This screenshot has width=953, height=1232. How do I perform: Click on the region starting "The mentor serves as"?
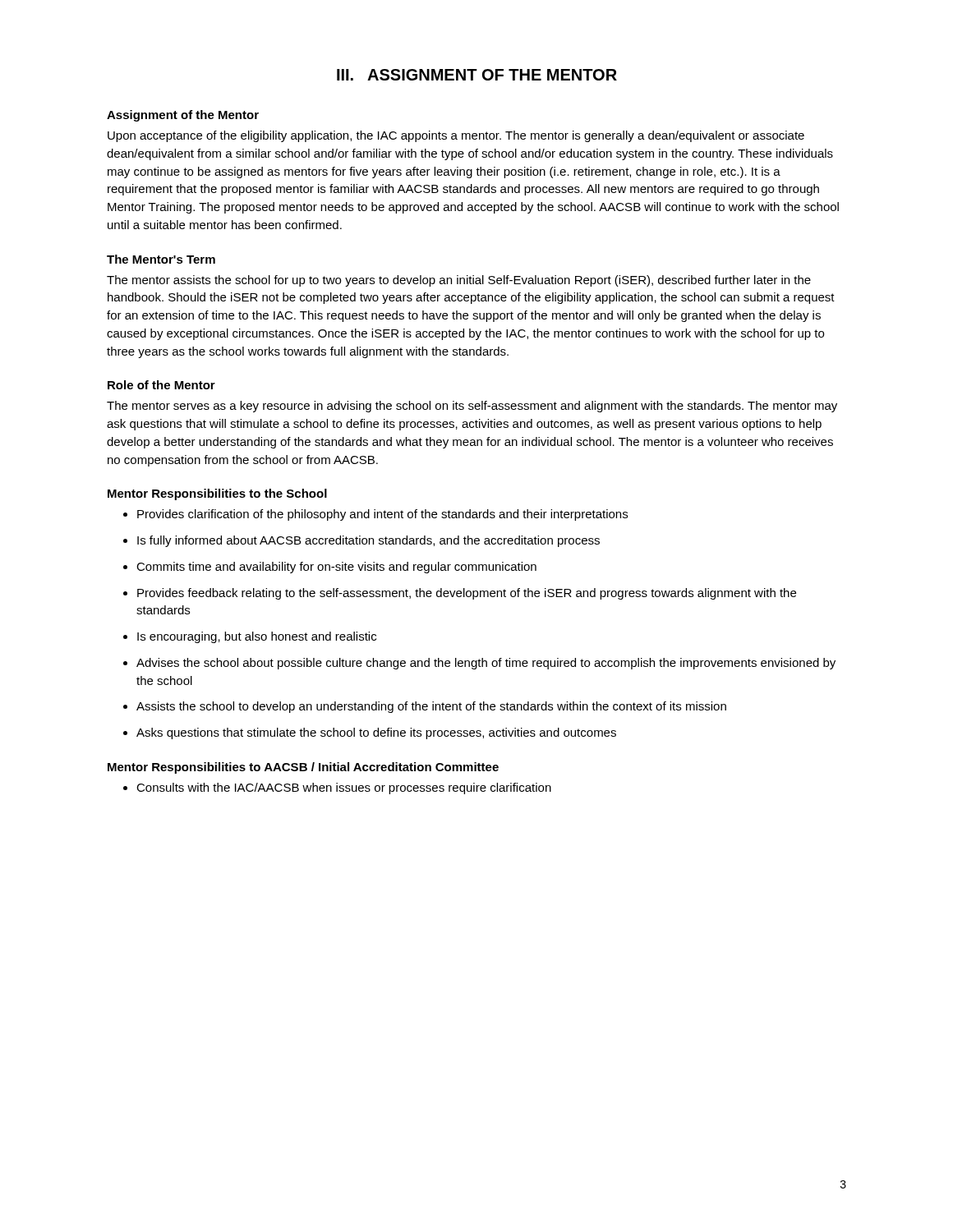[x=472, y=432]
